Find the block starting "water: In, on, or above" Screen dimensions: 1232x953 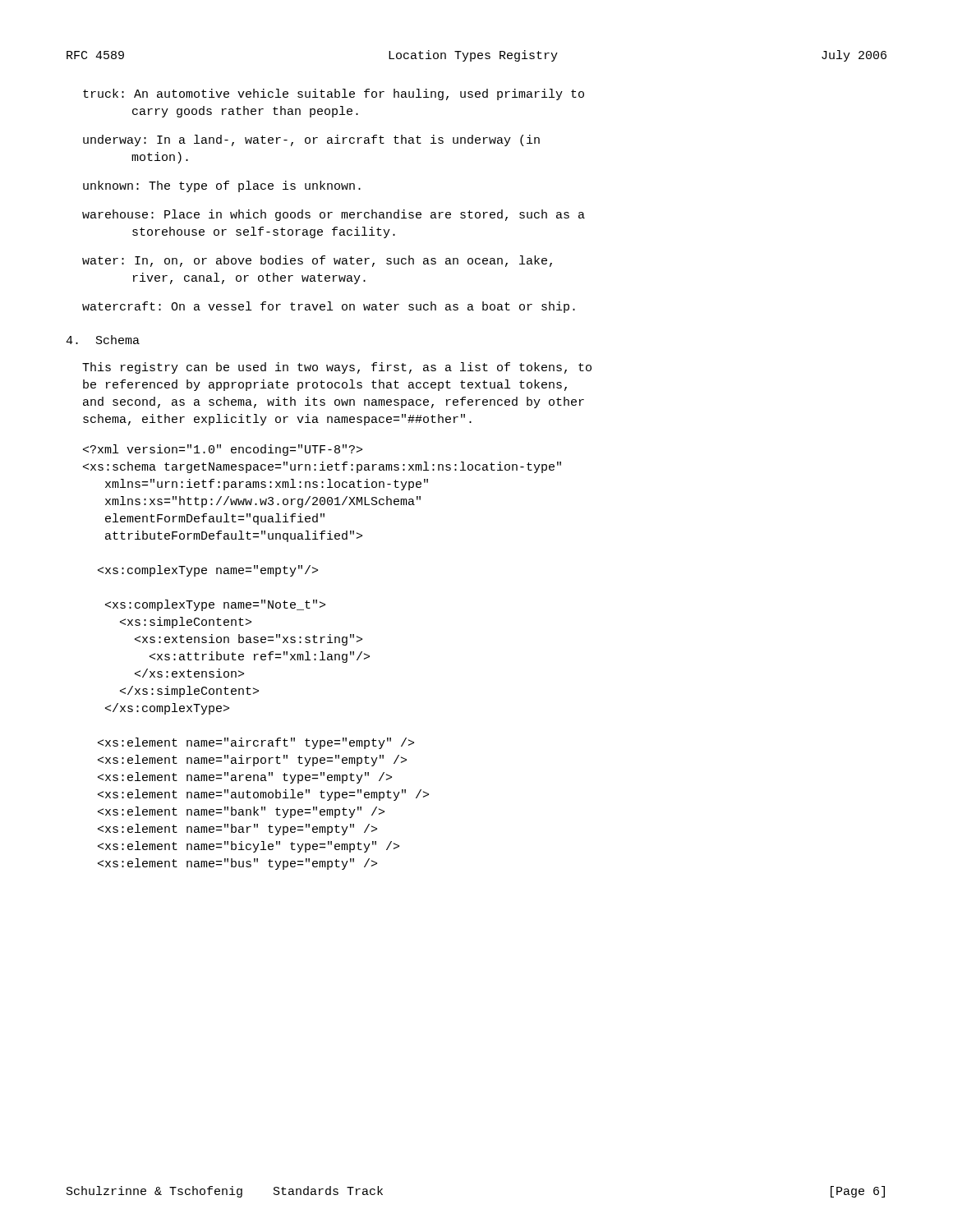319,270
